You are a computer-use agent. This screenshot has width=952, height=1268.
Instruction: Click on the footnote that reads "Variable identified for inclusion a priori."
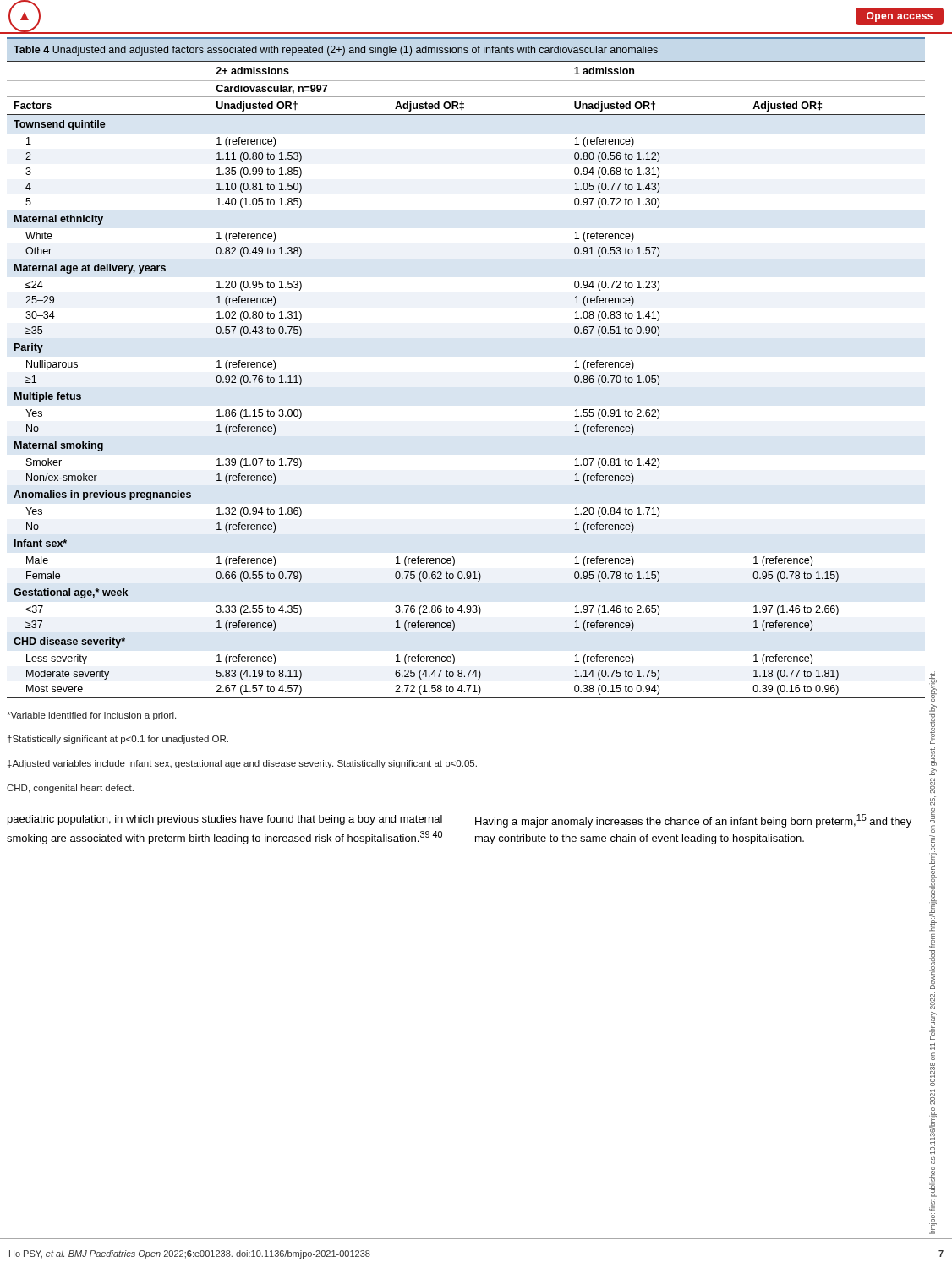pos(466,752)
